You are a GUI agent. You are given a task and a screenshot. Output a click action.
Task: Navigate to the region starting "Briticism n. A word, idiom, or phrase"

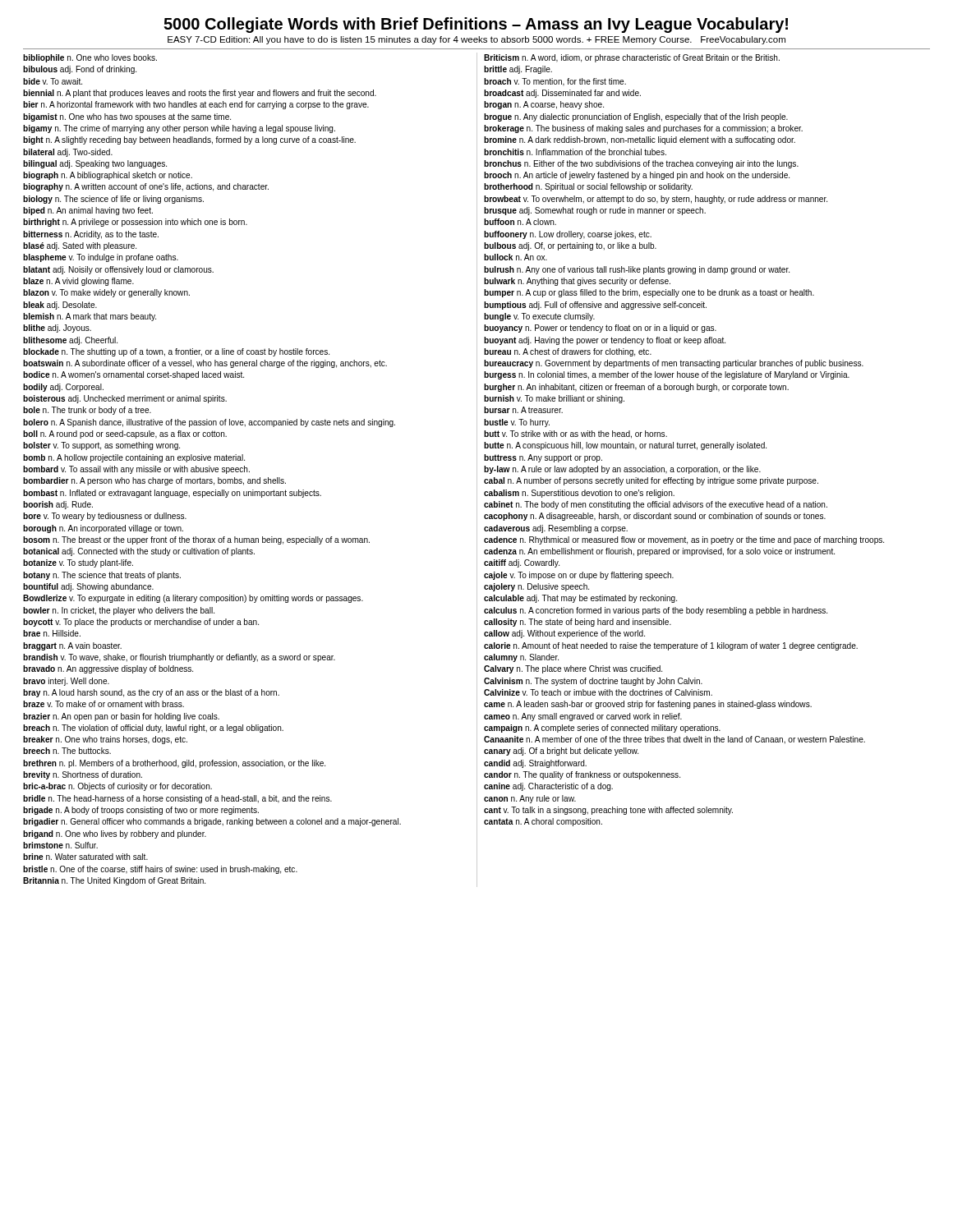coord(707,440)
